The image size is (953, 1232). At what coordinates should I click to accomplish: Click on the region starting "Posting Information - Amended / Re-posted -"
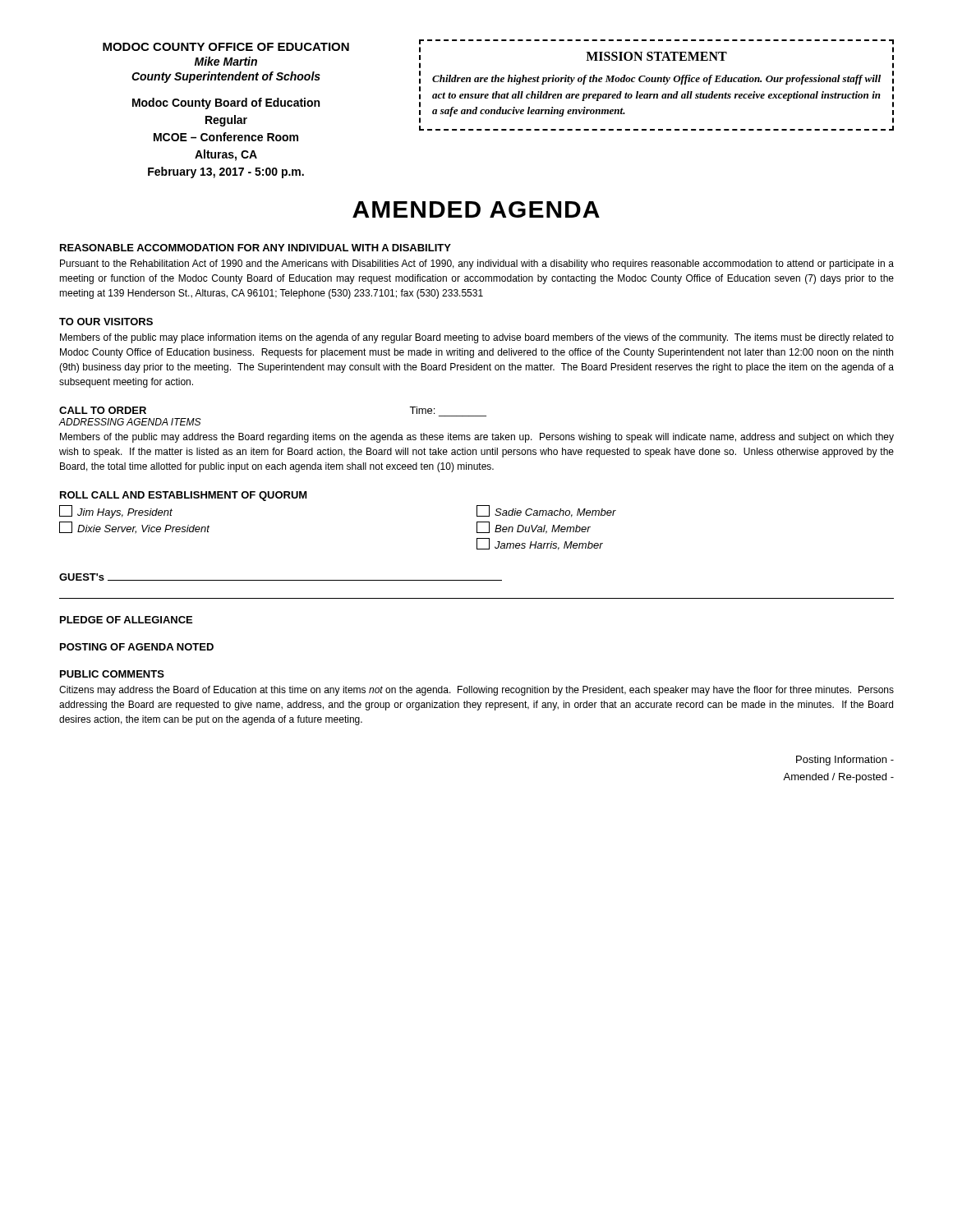point(839,768)
